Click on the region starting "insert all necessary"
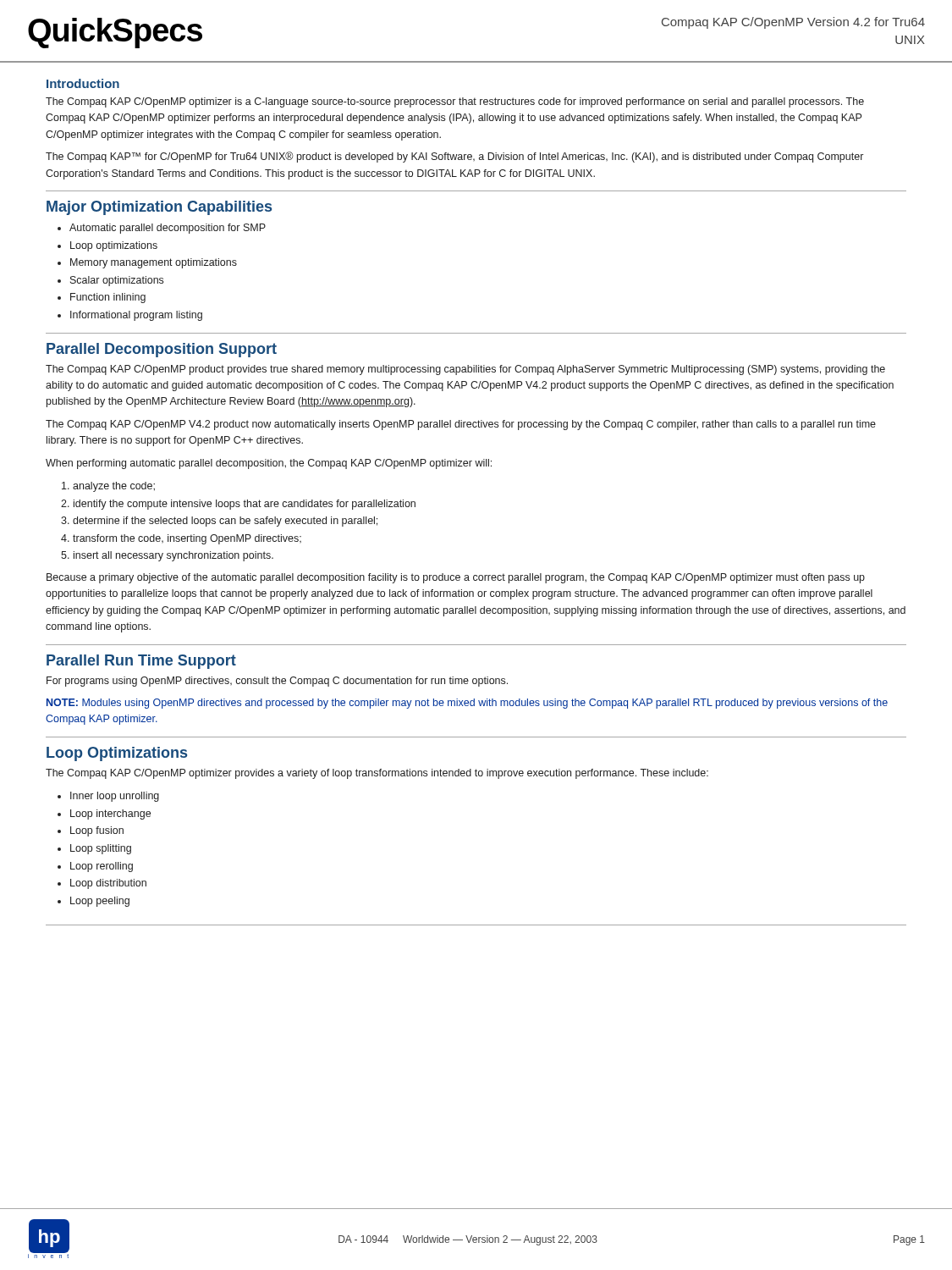Viewport: 952px width, 1270px height. [x=173, y=556]
